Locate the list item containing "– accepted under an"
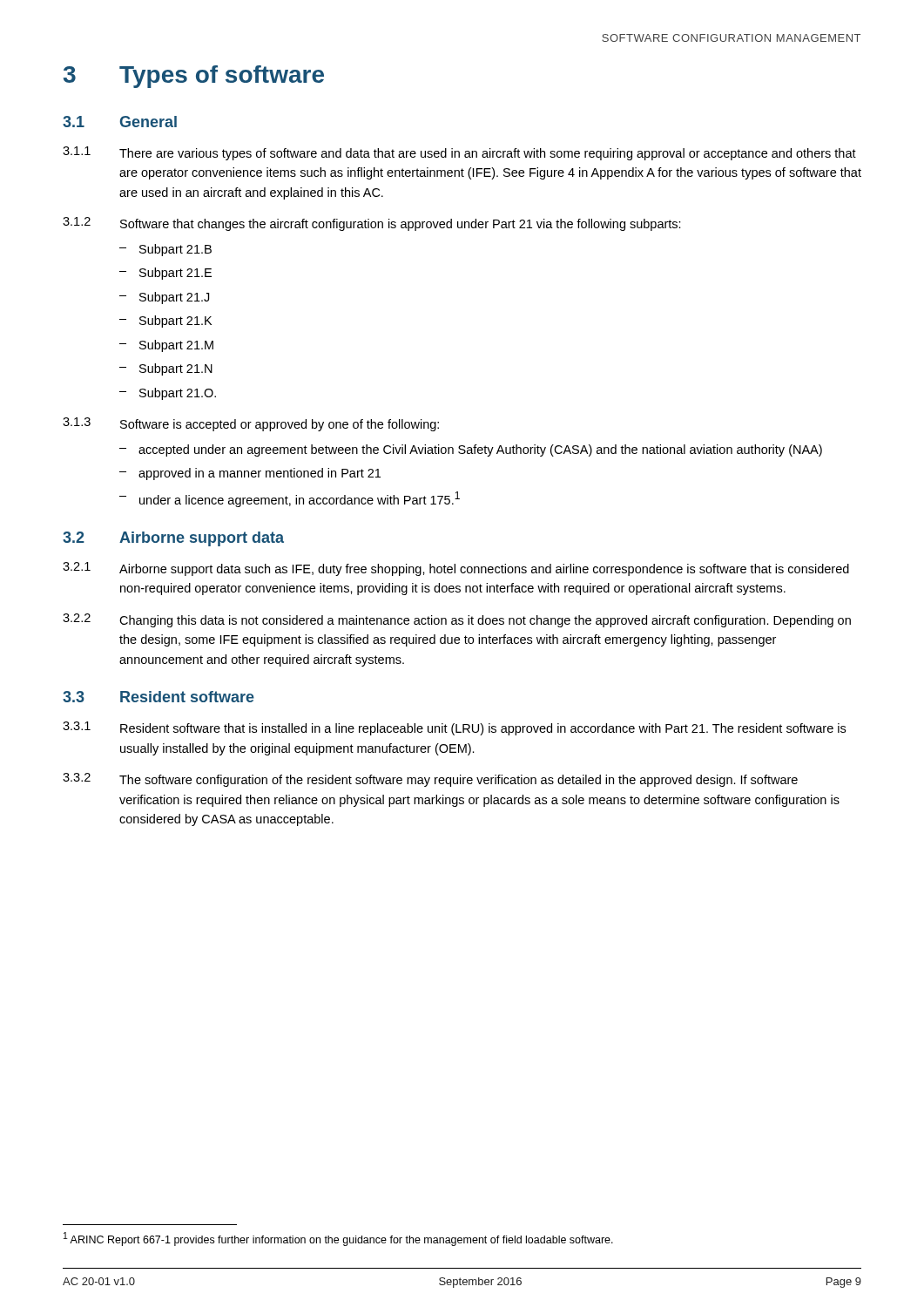This screenshot has height=1307, width=924. [x=471, y=449]
